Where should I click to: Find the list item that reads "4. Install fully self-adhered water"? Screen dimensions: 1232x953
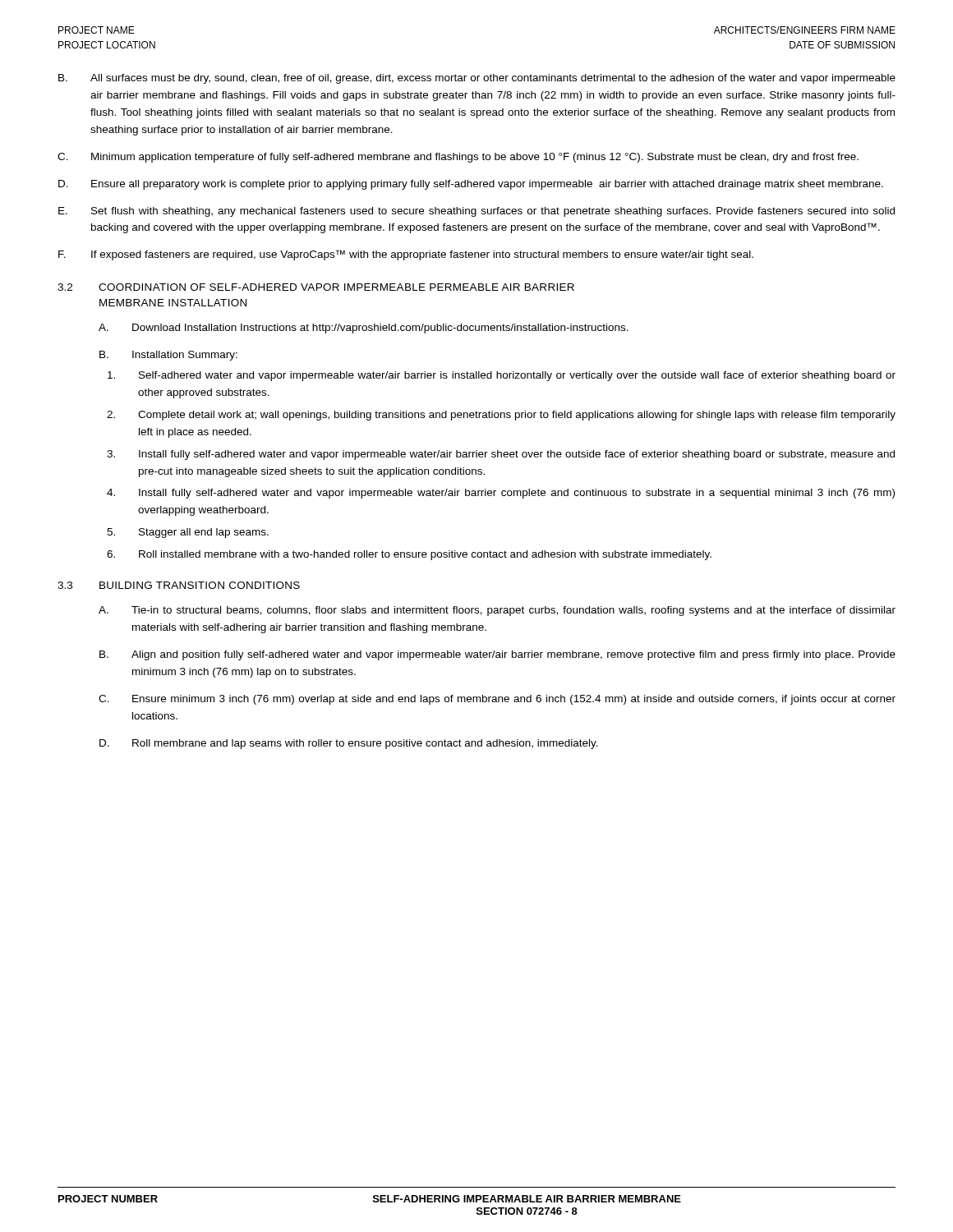click(x=501, y=502)
